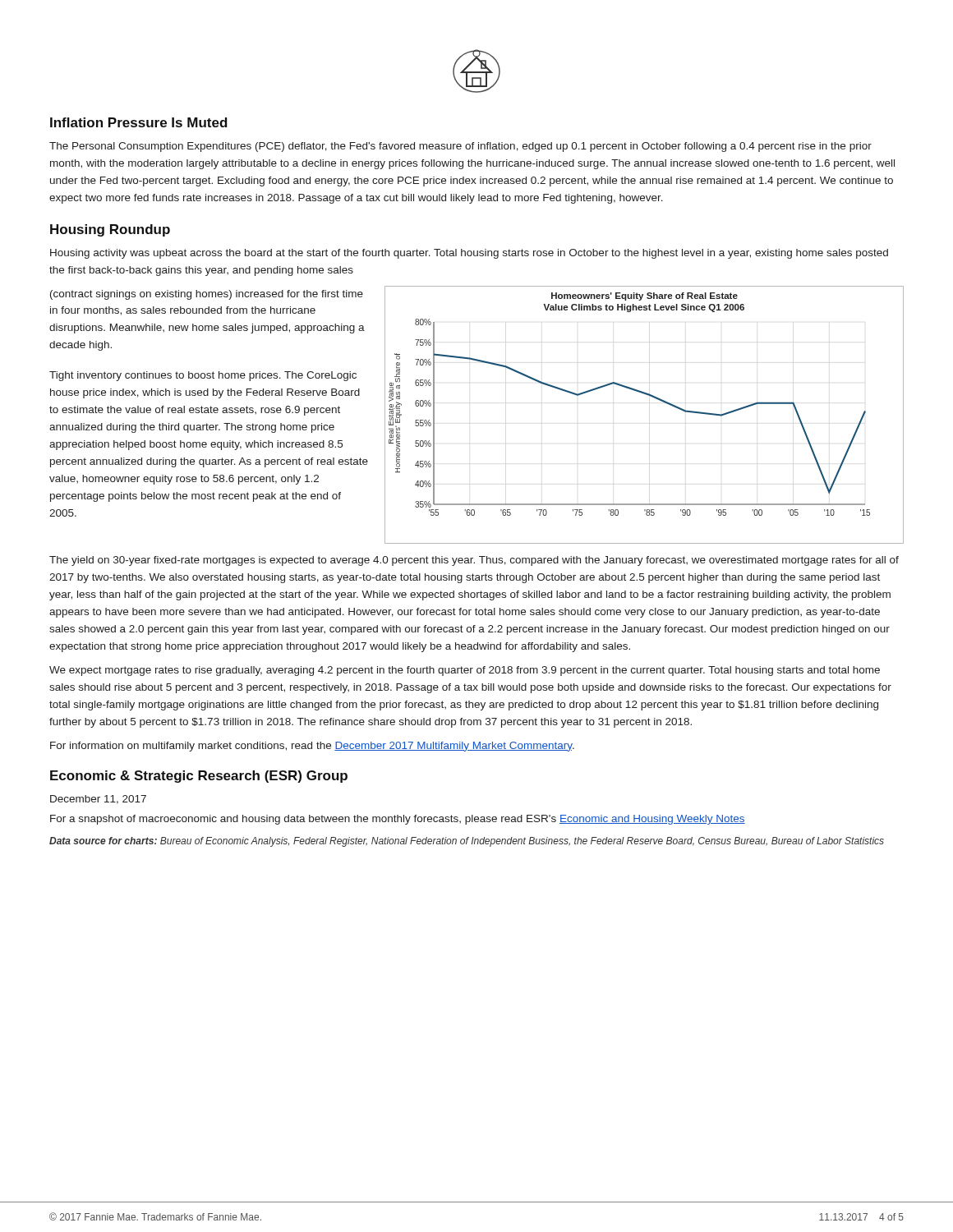Screen dimensions: 1232x953
Task: Select the text starting "Tight inventory continues"
Action: tap(209, 444)
